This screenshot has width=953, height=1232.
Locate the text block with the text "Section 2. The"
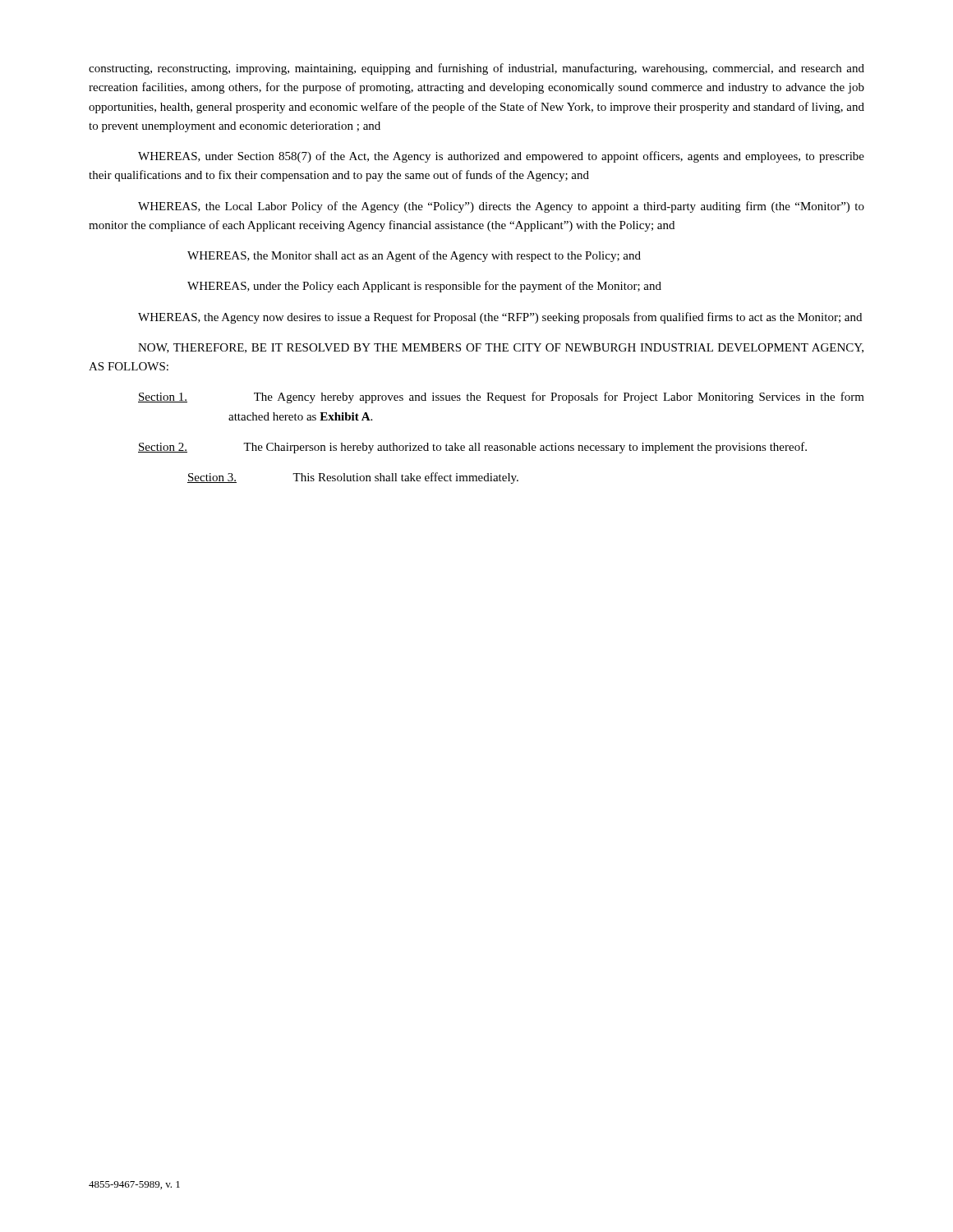pos(501,447)
